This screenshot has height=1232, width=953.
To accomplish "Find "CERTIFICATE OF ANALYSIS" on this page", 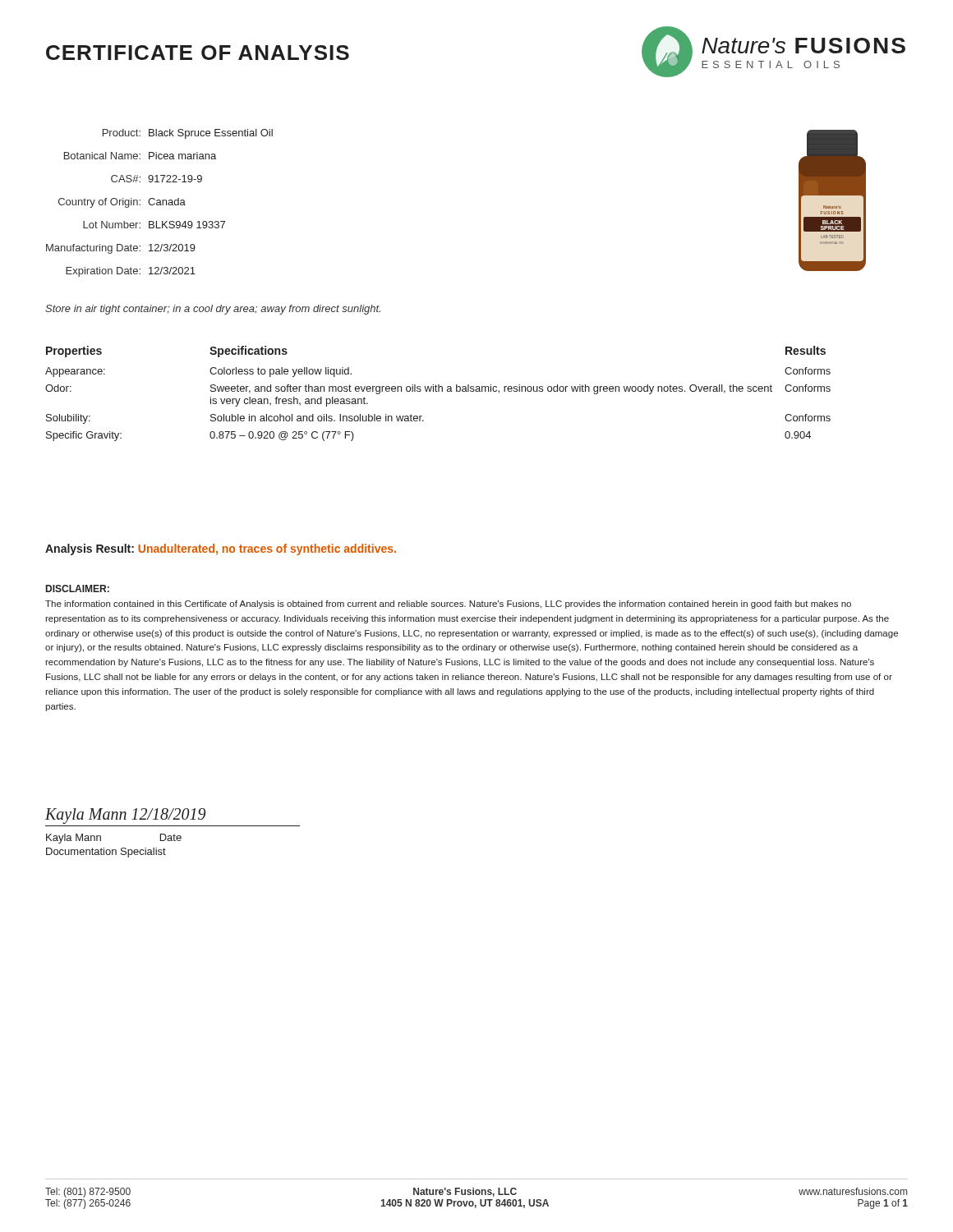I will (198, 53).
